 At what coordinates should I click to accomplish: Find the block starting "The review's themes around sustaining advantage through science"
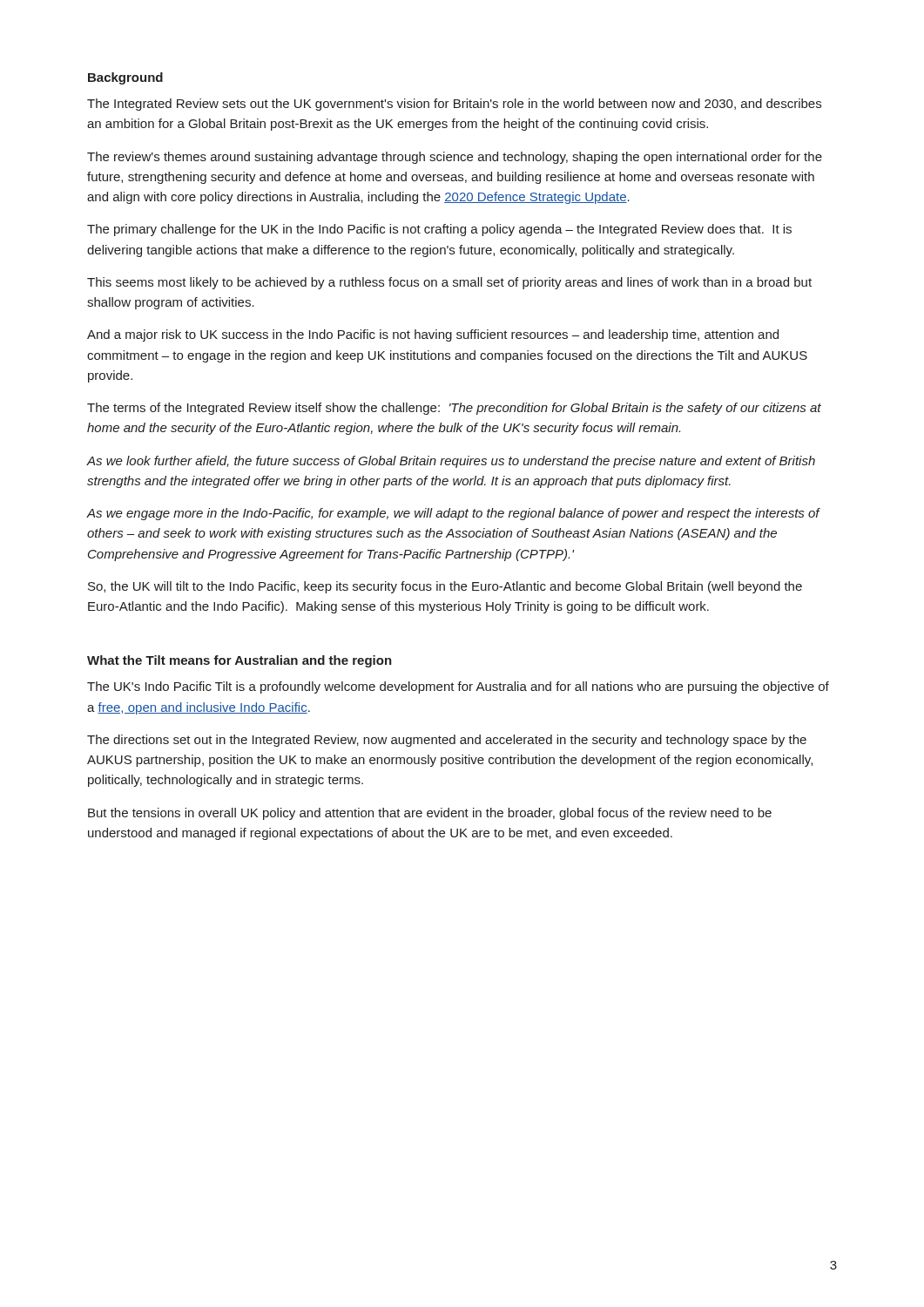coord(455,176)
